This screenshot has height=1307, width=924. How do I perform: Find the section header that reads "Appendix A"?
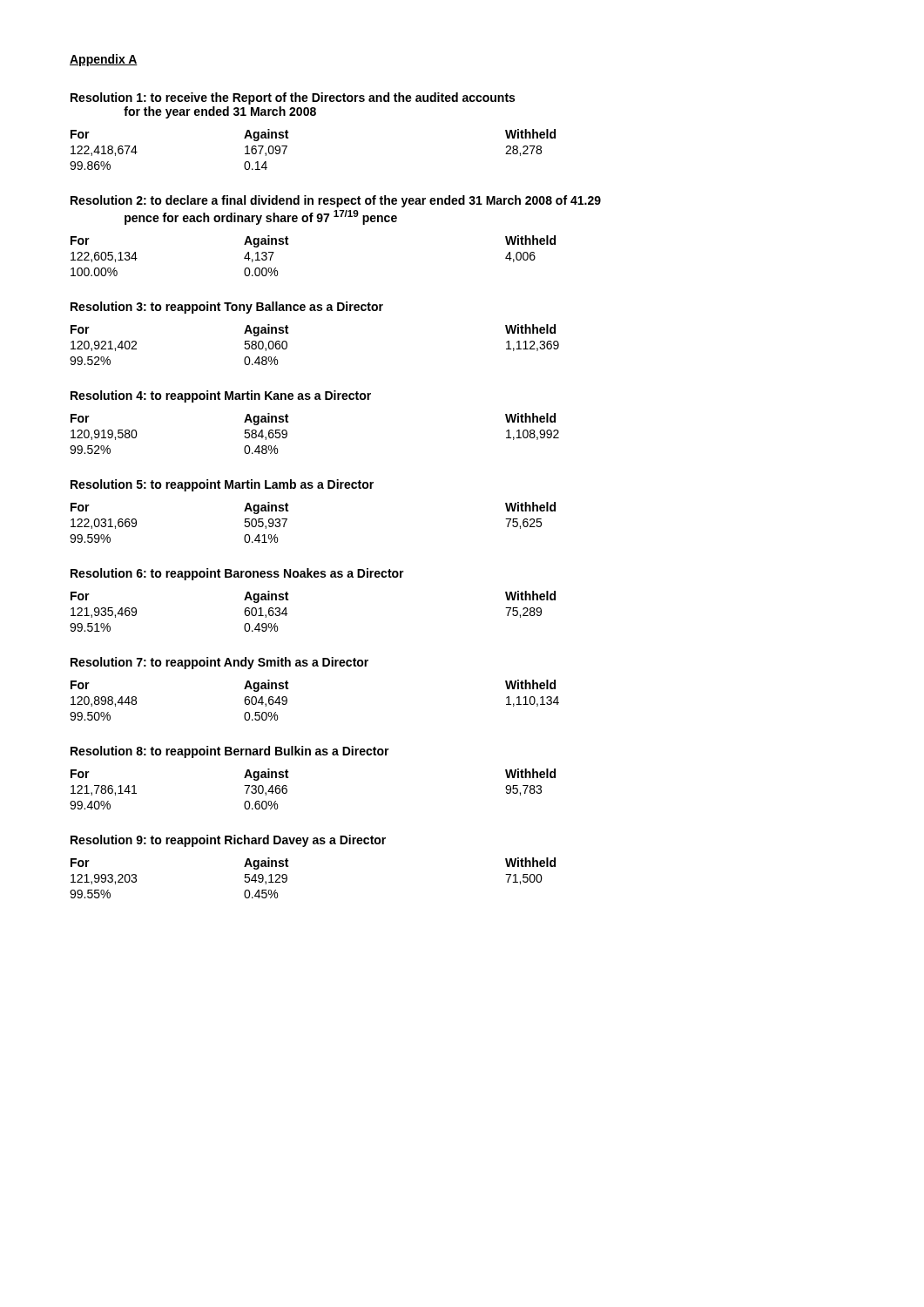(103, 59)
